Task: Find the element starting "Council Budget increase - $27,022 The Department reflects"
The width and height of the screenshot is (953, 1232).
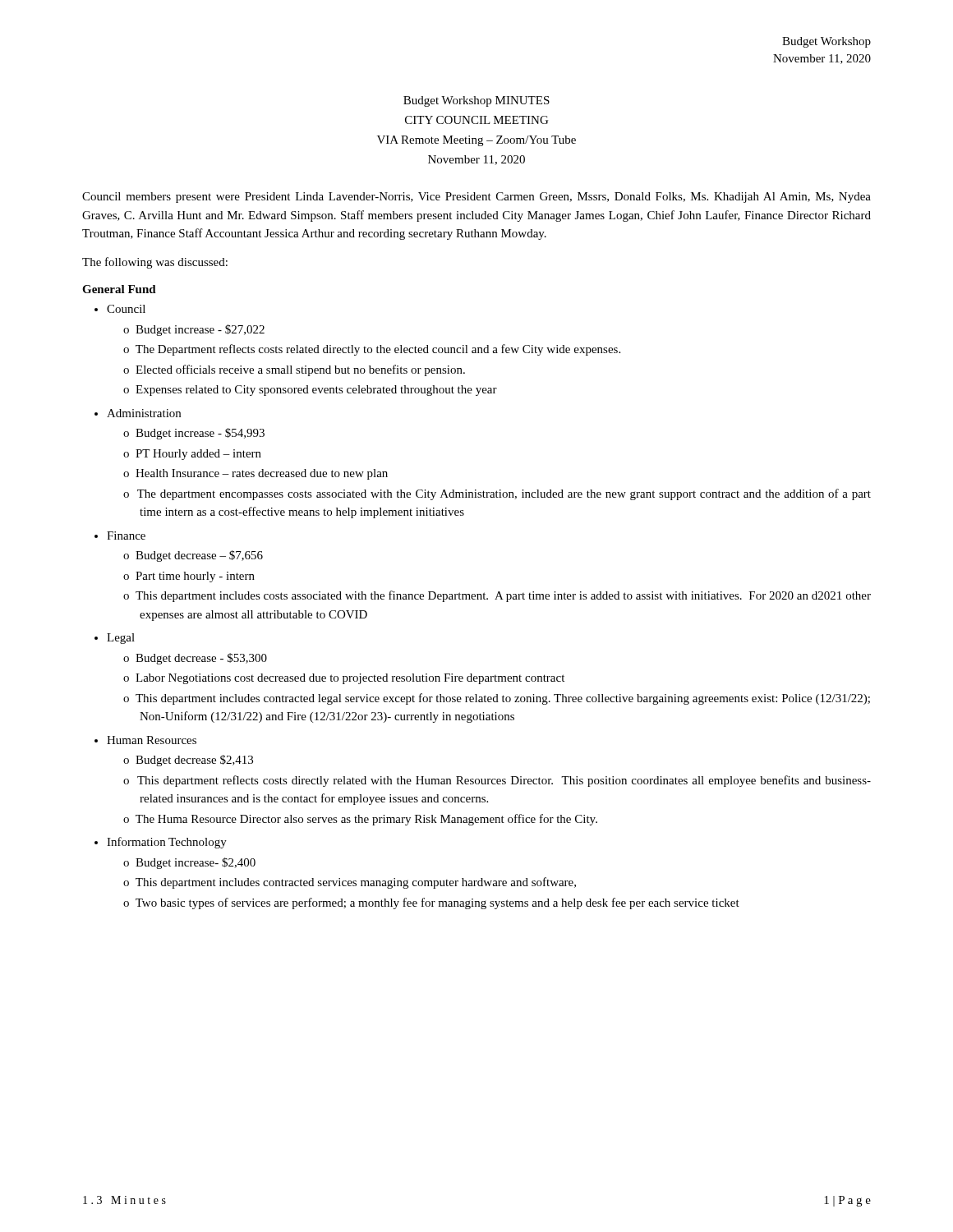Action: pyautogui.click(x=489, y=351)
